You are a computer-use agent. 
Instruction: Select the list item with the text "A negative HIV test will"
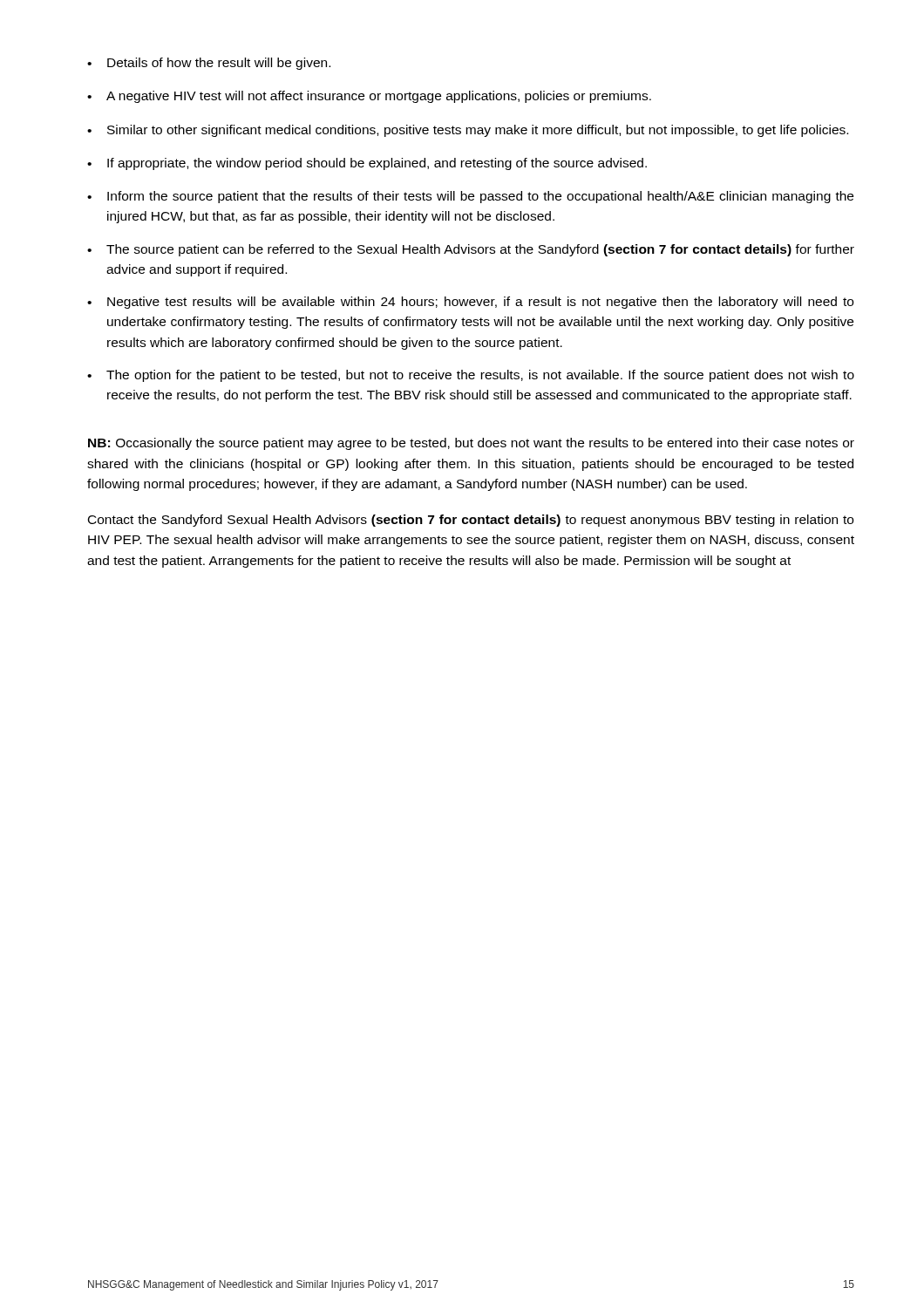click(x=471, y=96)
